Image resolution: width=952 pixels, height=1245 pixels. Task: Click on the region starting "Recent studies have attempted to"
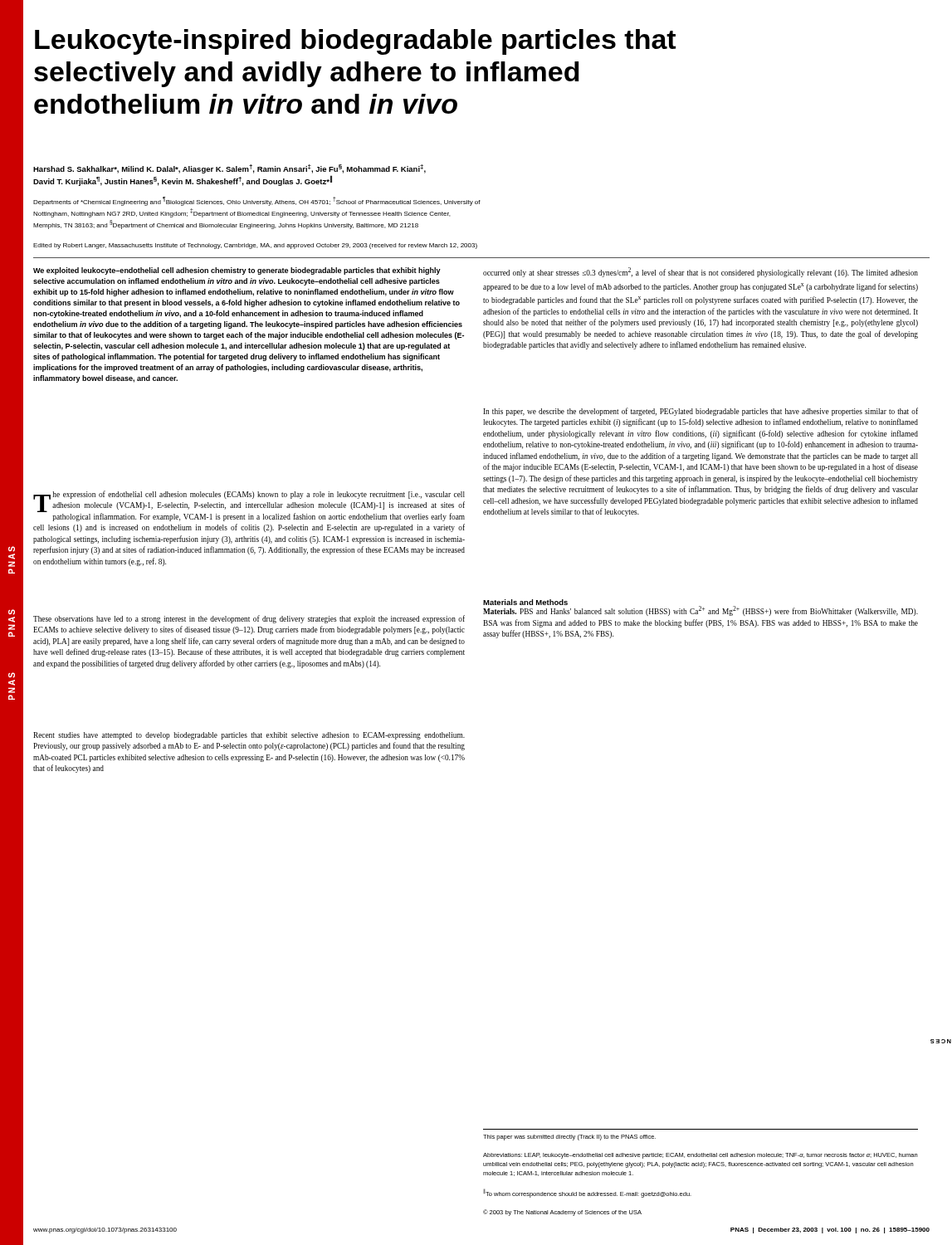pyautogui.click(x=249, y=752)
